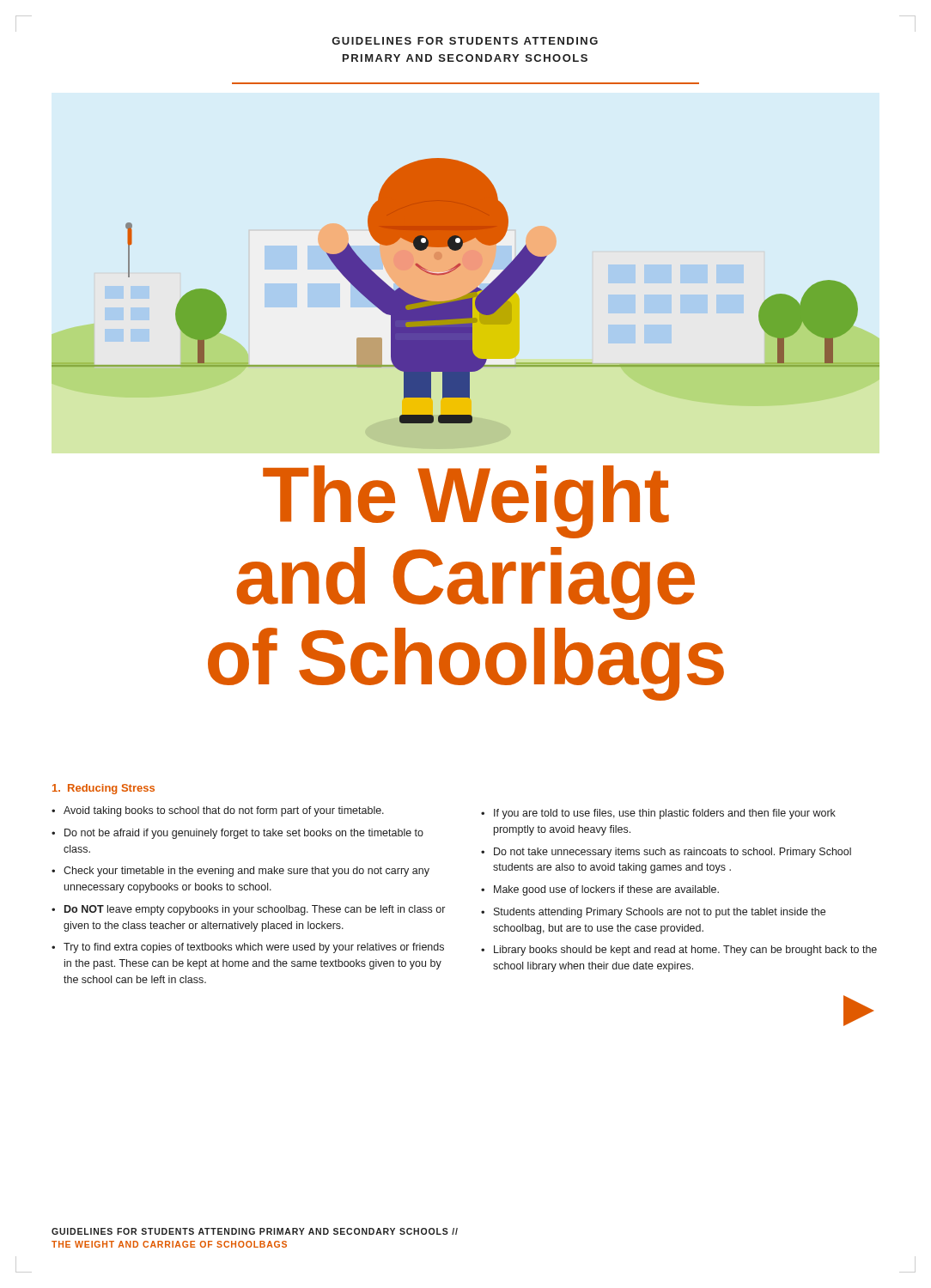Click a illustration
This screenshot has width=931, height=1288.
(x=466, y=273)
